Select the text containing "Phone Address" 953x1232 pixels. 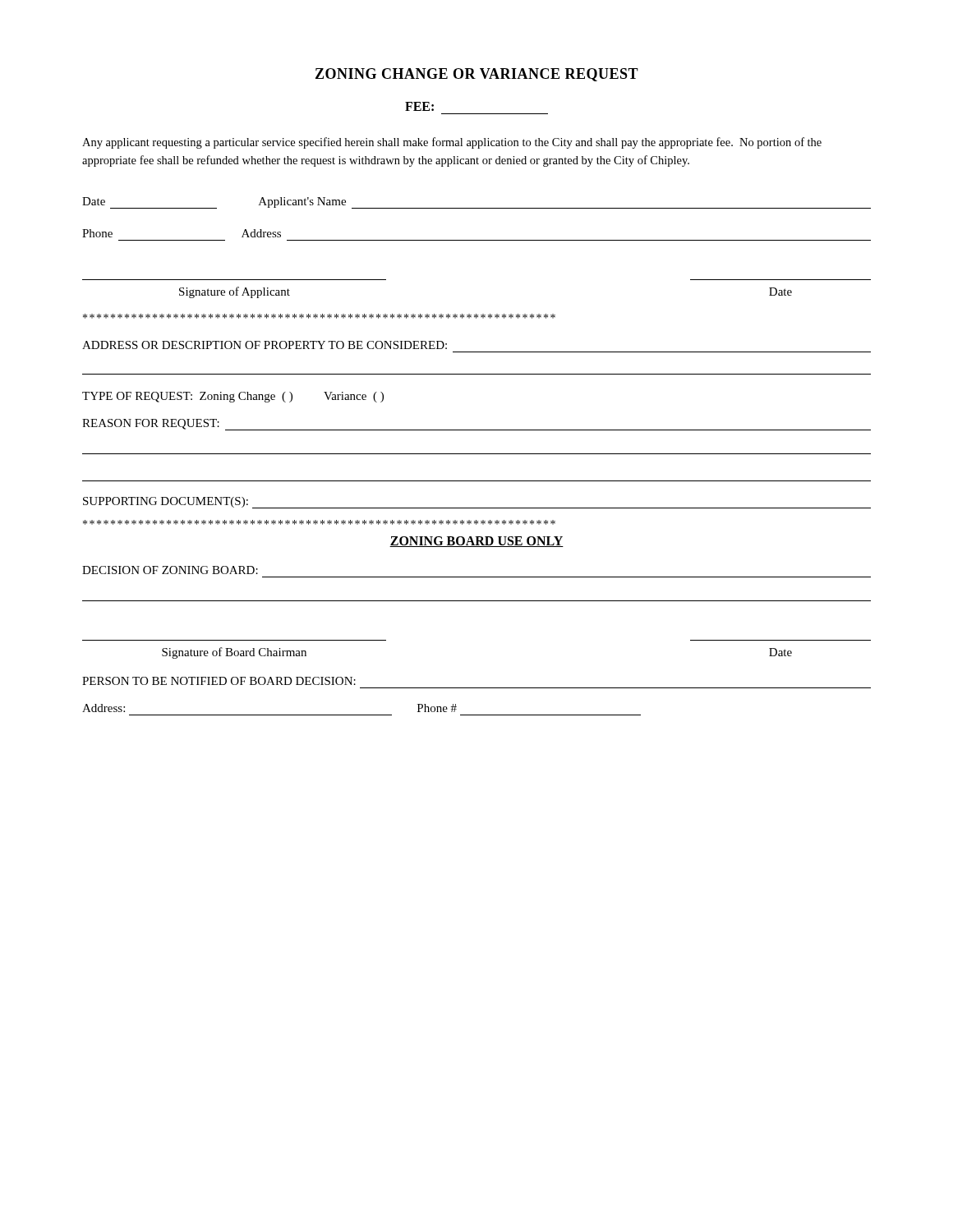click(476, 232)
